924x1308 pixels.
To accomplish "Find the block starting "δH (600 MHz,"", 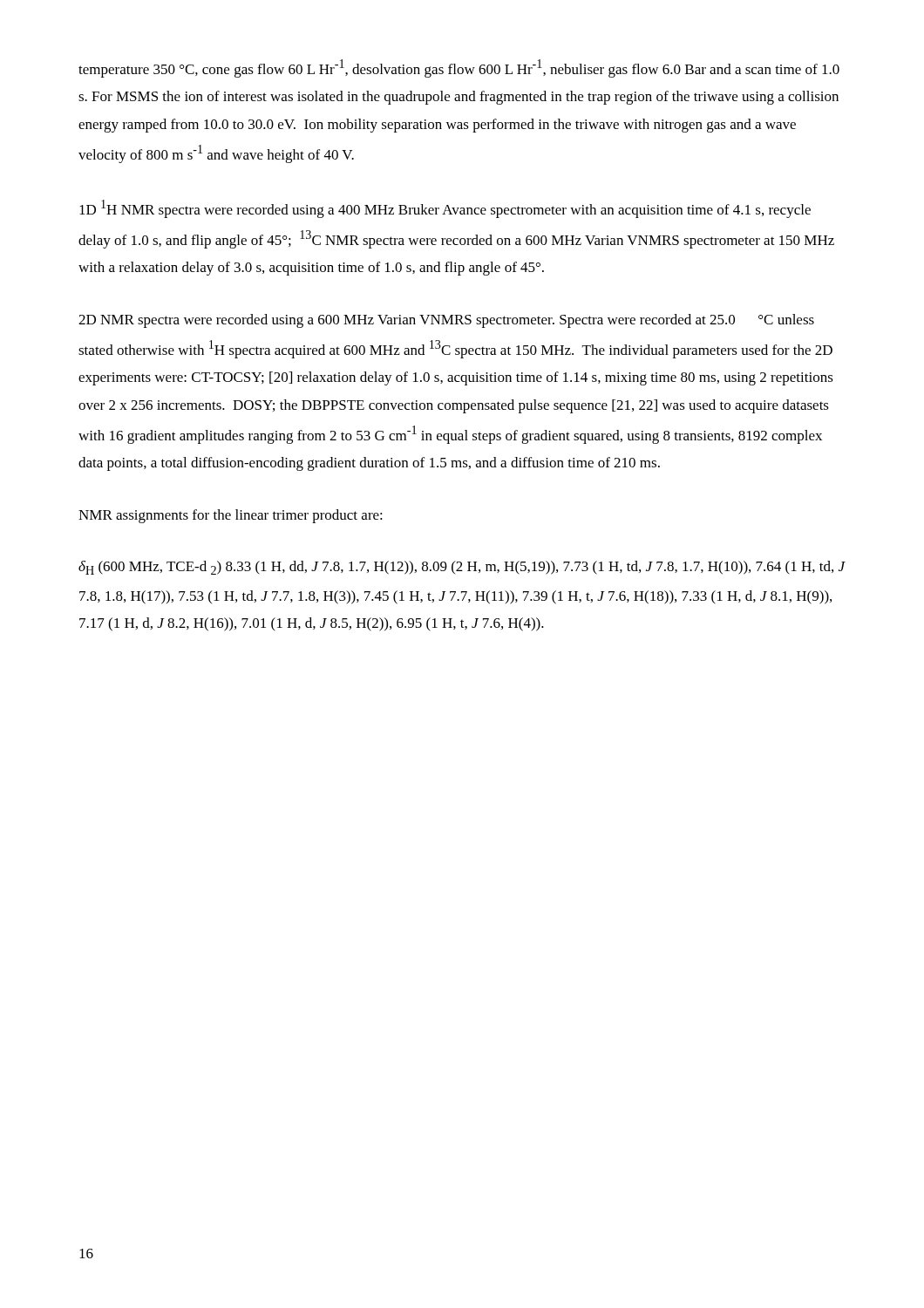I will point(462,595).
